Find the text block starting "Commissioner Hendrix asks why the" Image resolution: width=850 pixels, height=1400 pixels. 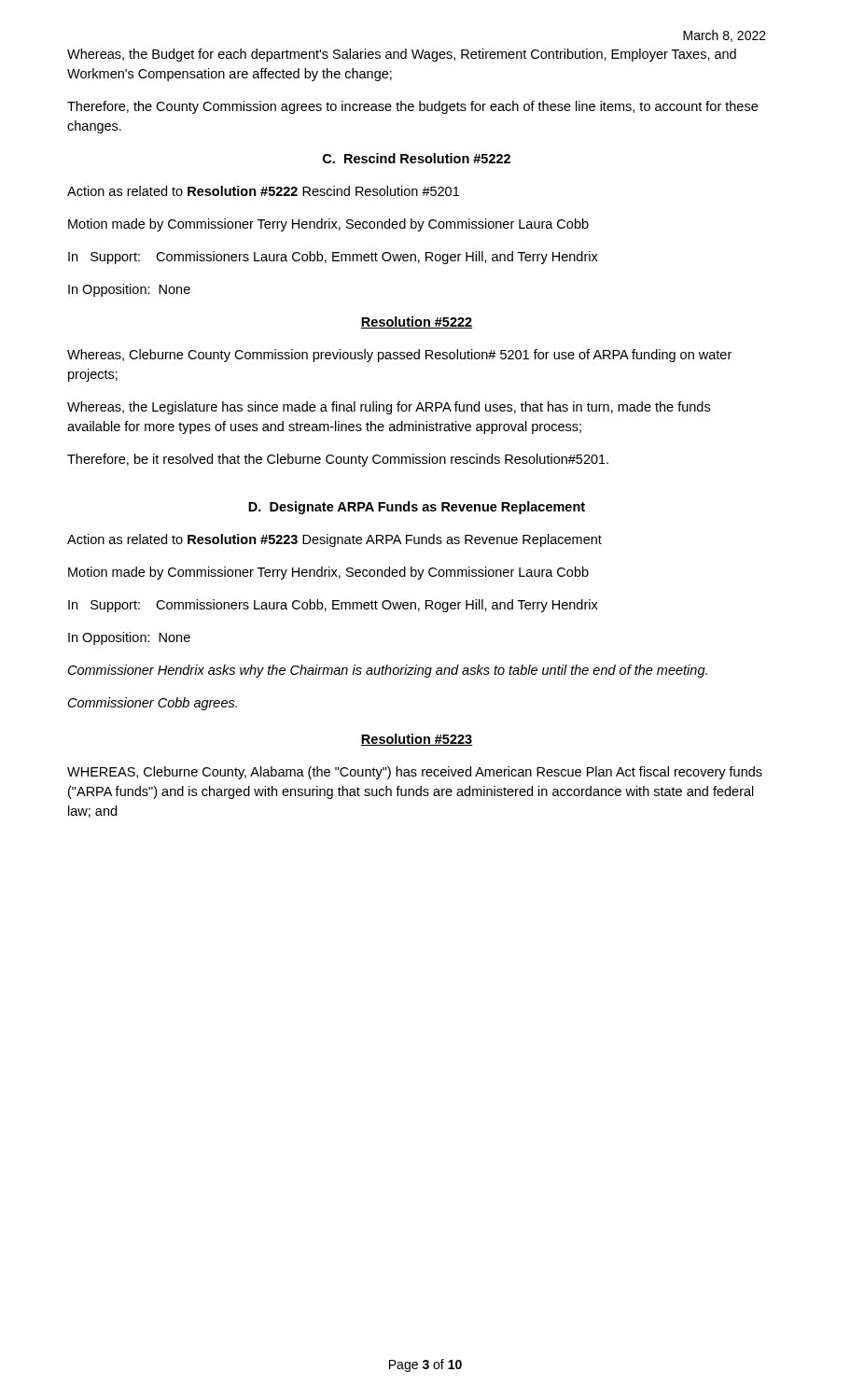(x=388, y=670)
